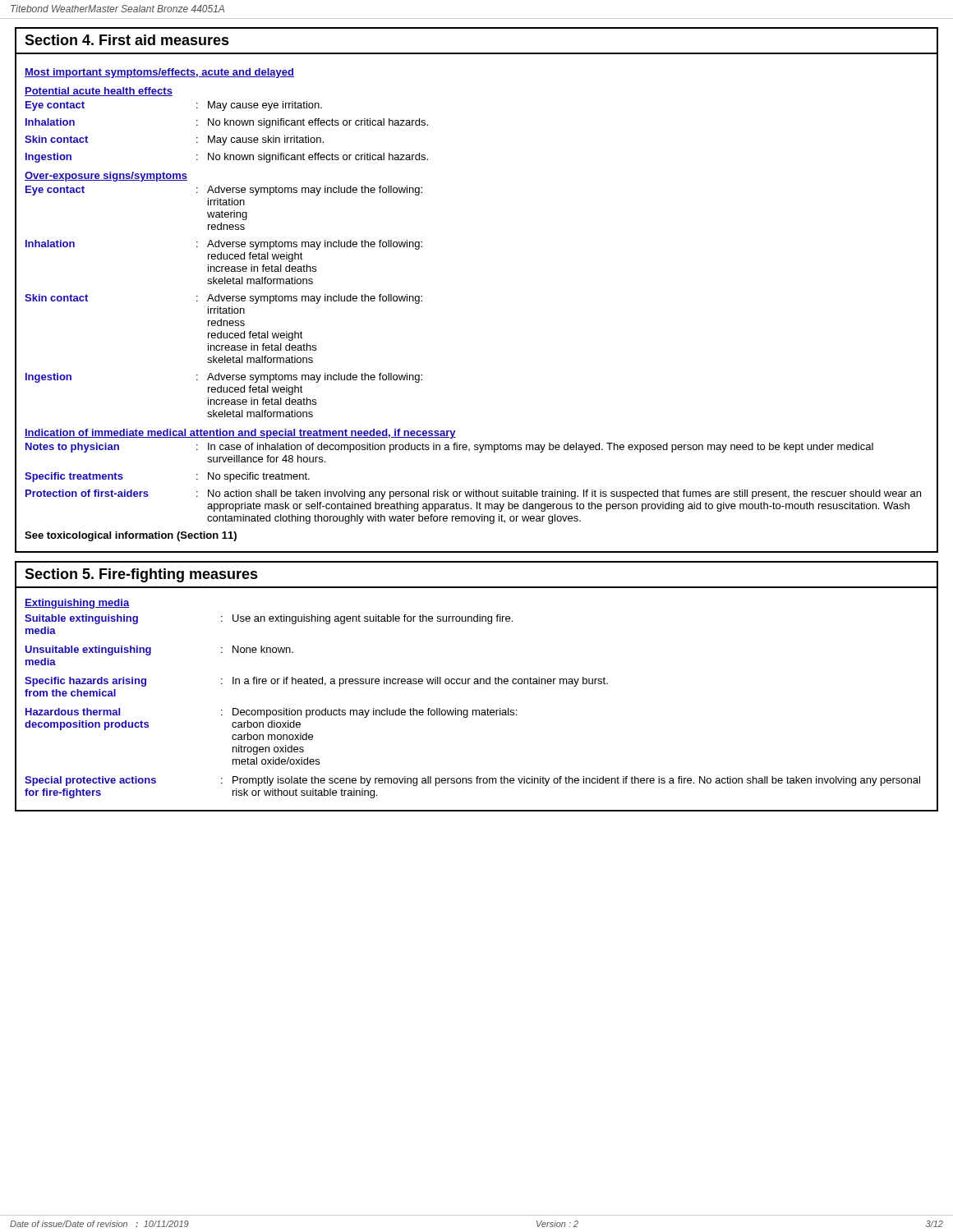Image resolution: width=953 pixels, height=1232 pixels.
Task: Click on the region starting "Inhalation : Adverse symptoms may include the"
Action: (224, 245)
